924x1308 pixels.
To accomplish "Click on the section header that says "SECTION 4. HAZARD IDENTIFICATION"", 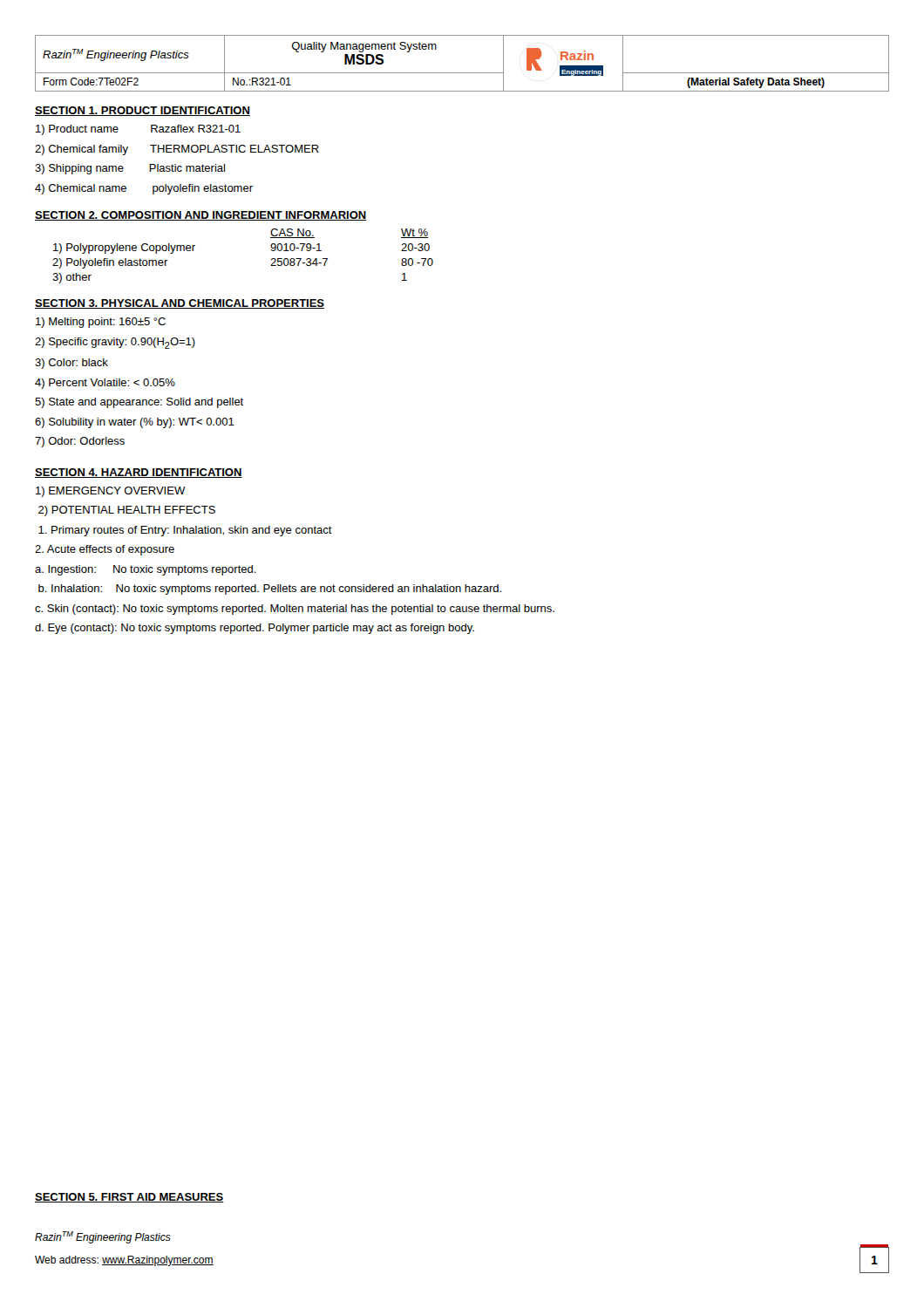I will 138,472.
